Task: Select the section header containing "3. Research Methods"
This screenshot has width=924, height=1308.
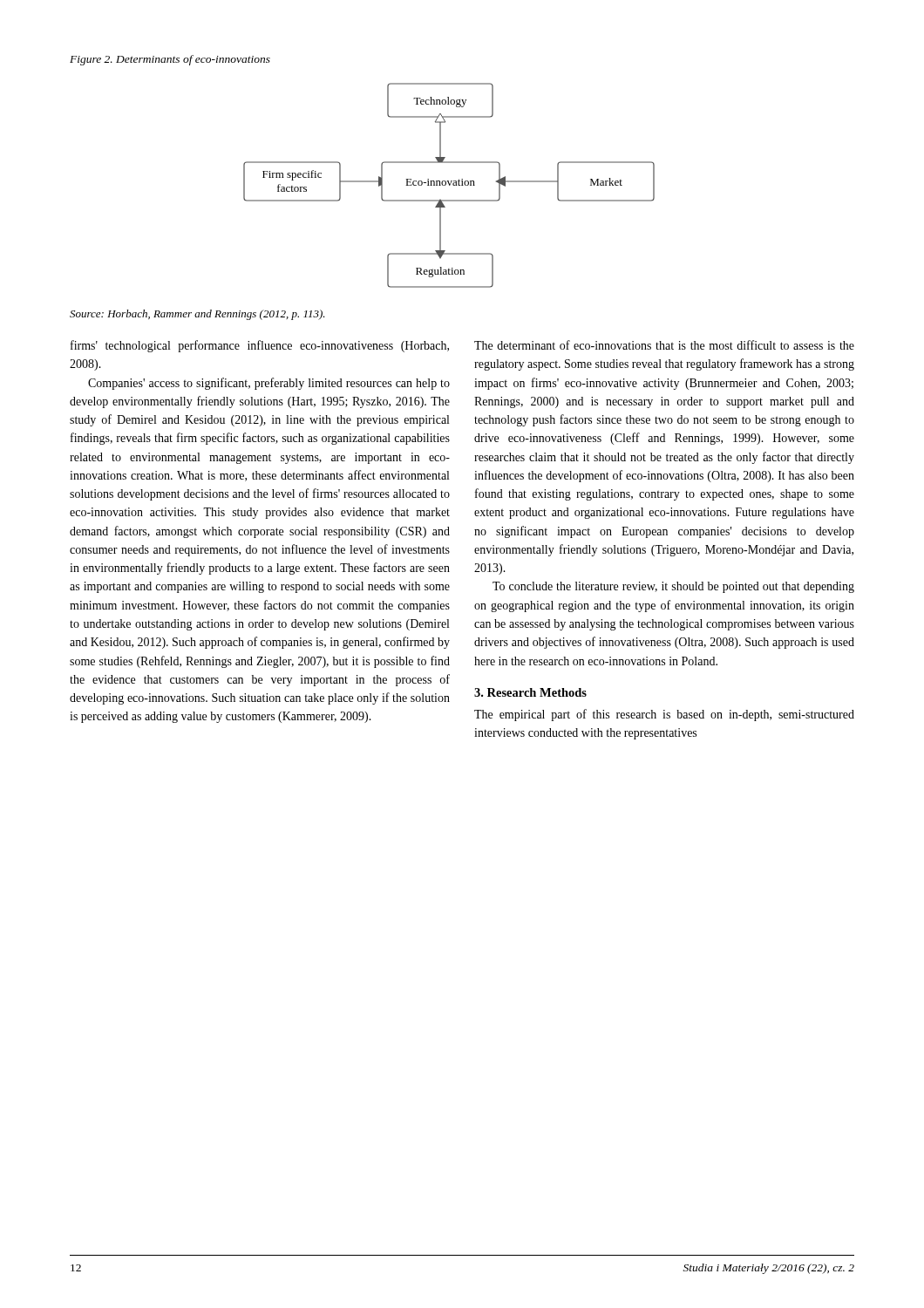Action: tap(530, 692)
